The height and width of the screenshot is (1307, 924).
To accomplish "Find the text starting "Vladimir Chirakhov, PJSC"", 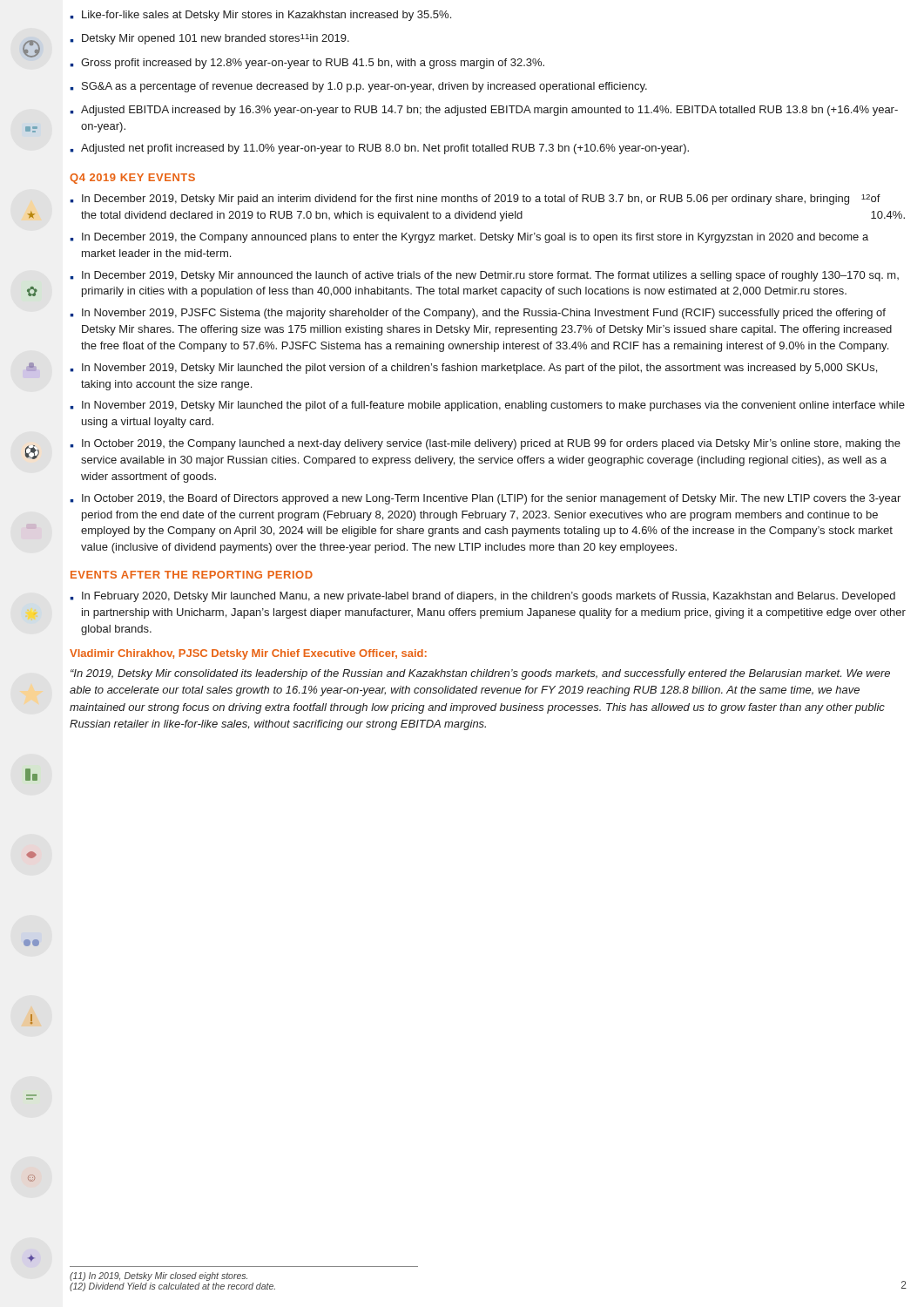I will (249, 653).
